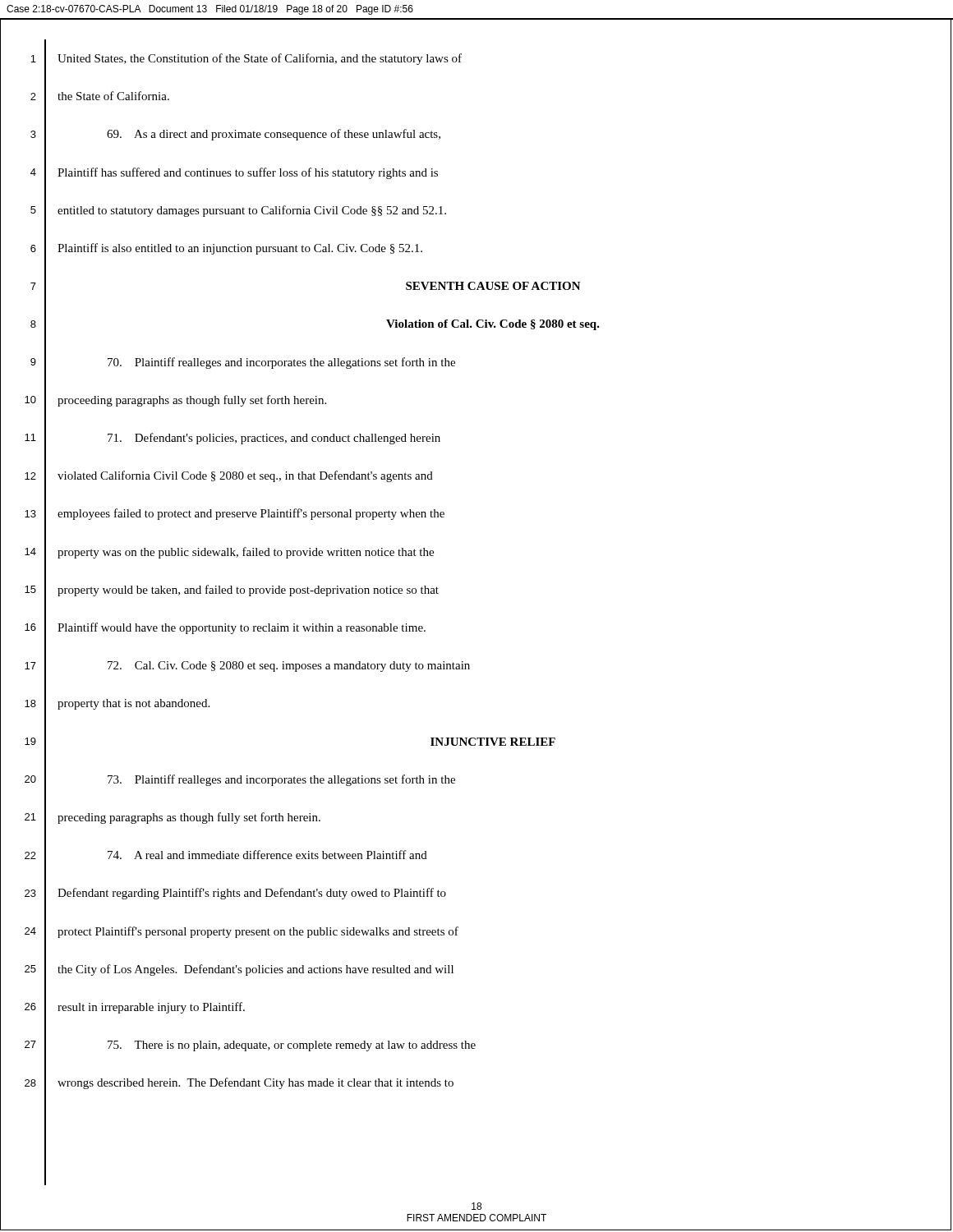Locate the text block with the text "There is no plain, adequate, or"
The image size is (953, 1232).
(x=292, y=1046)
